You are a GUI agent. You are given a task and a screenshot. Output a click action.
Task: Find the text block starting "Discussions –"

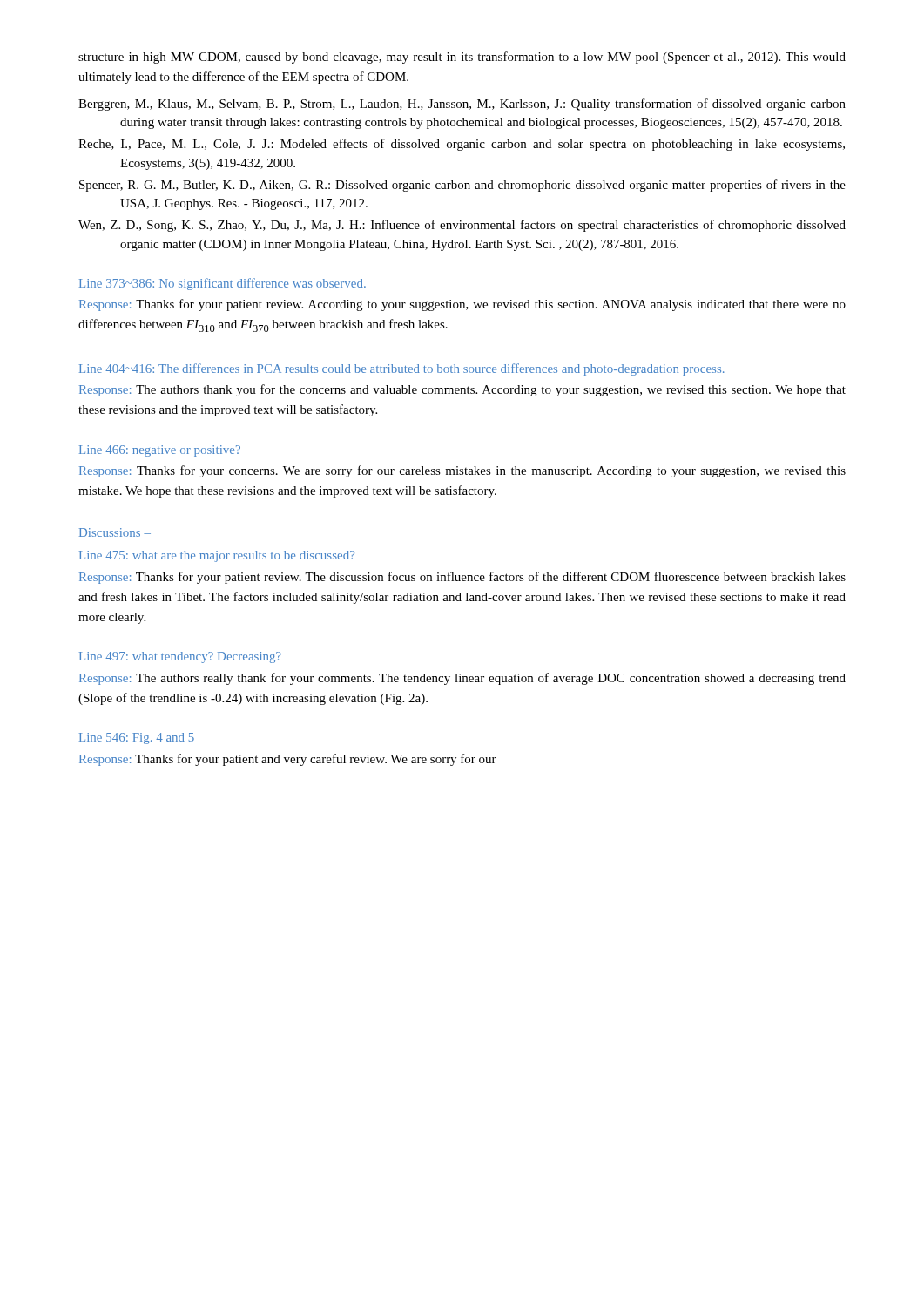coord(114,532)
